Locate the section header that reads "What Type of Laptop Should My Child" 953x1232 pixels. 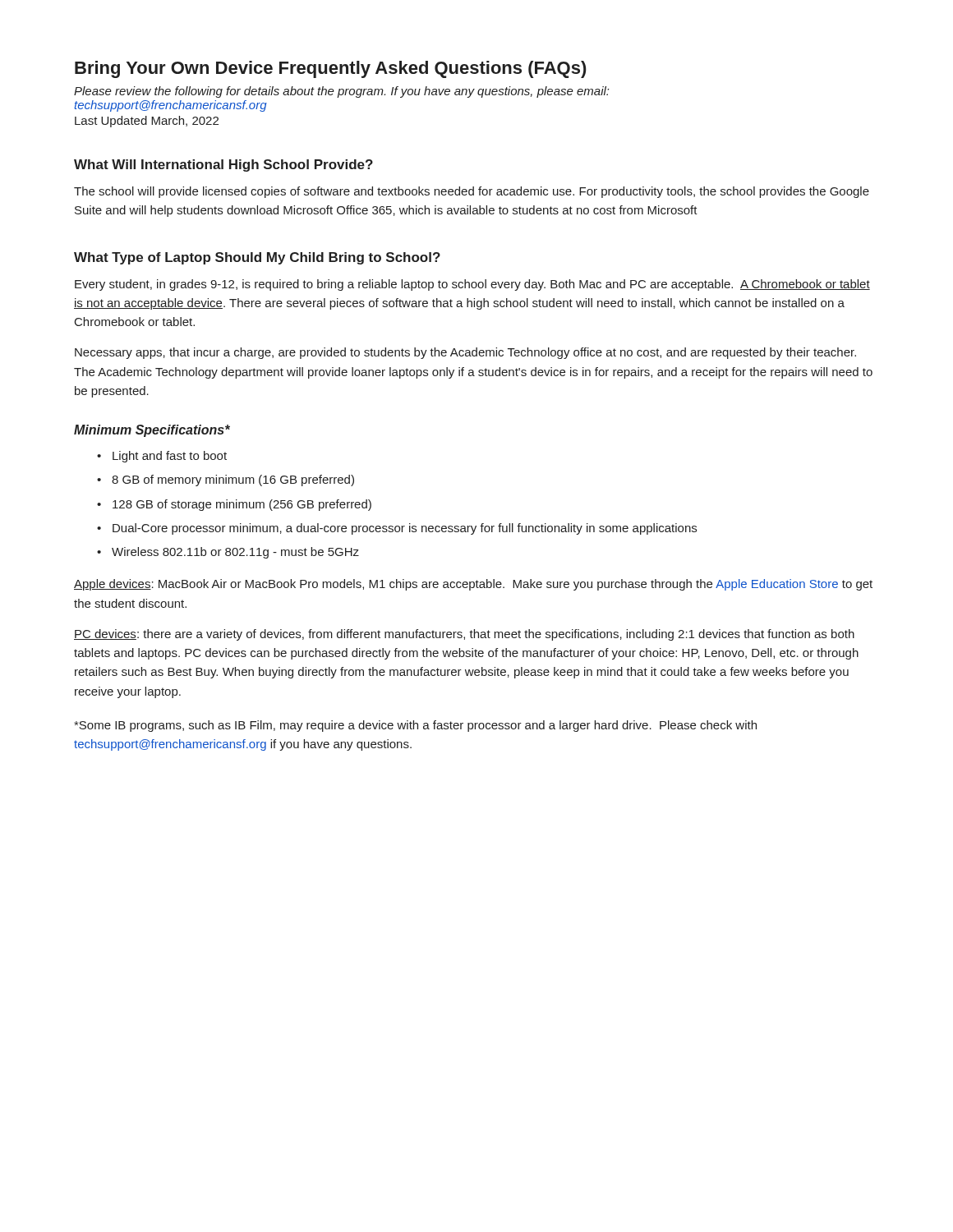tap(257, 257)
